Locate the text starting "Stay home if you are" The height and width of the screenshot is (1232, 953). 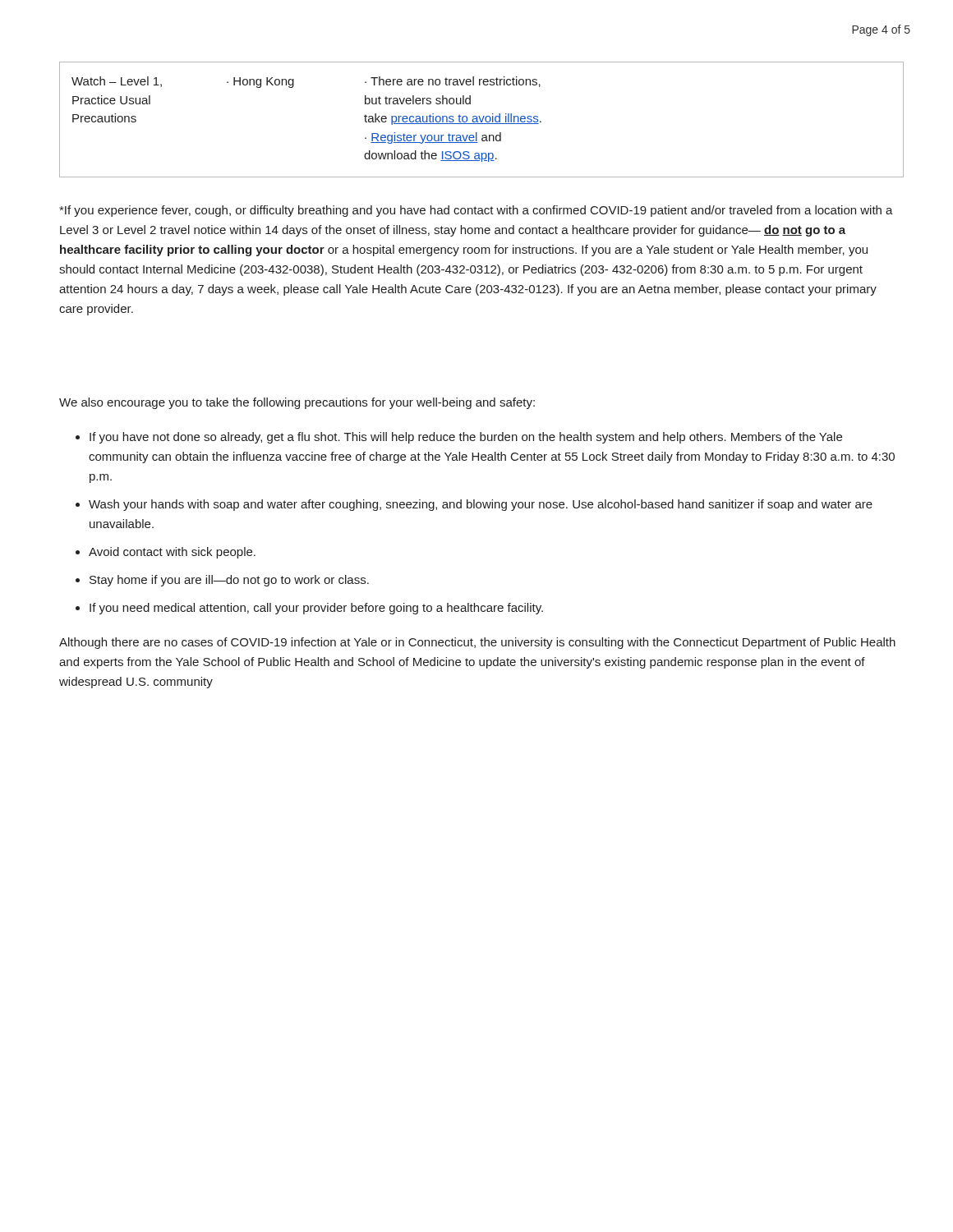222,581
